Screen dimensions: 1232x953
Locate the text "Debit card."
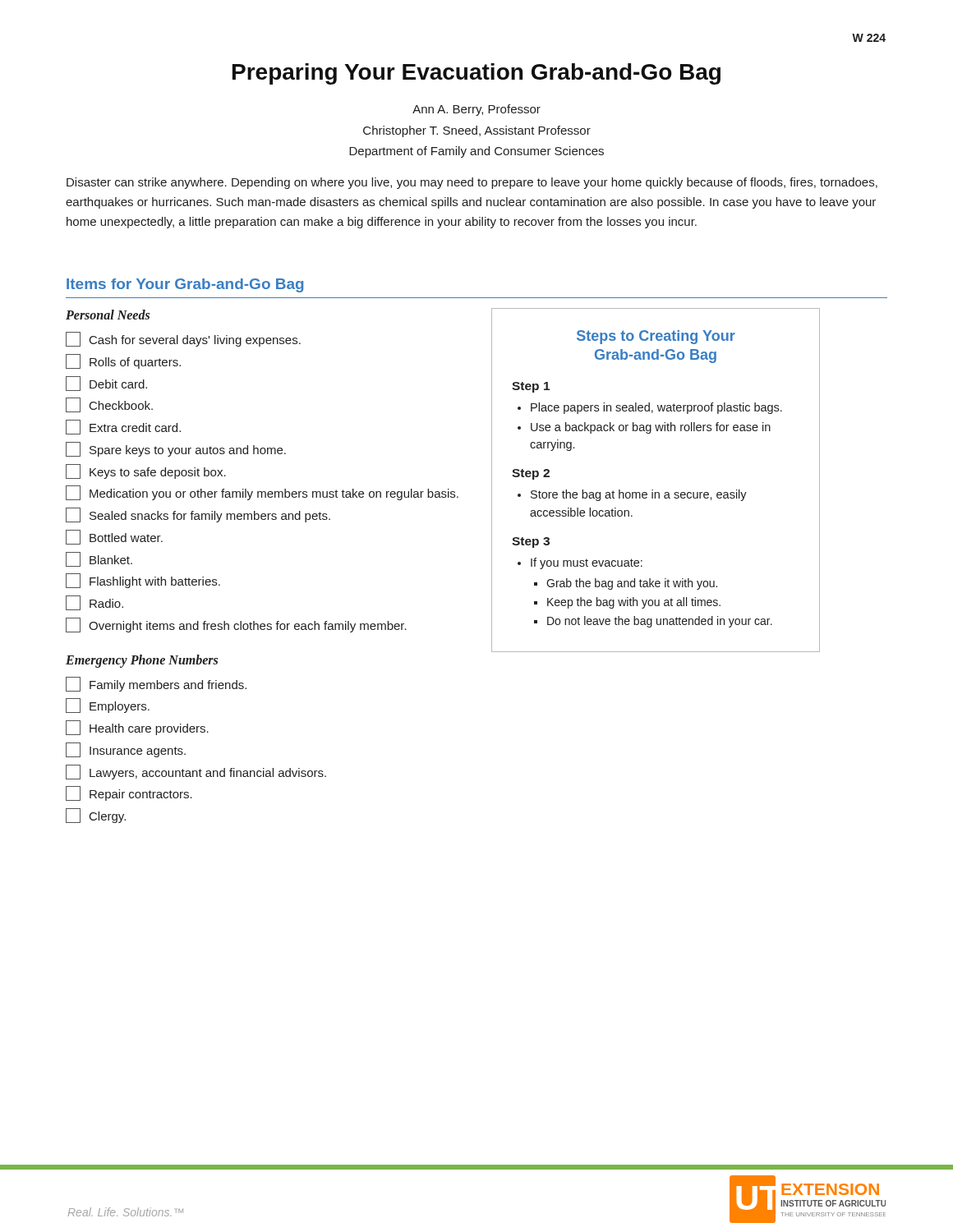point(107,383)
